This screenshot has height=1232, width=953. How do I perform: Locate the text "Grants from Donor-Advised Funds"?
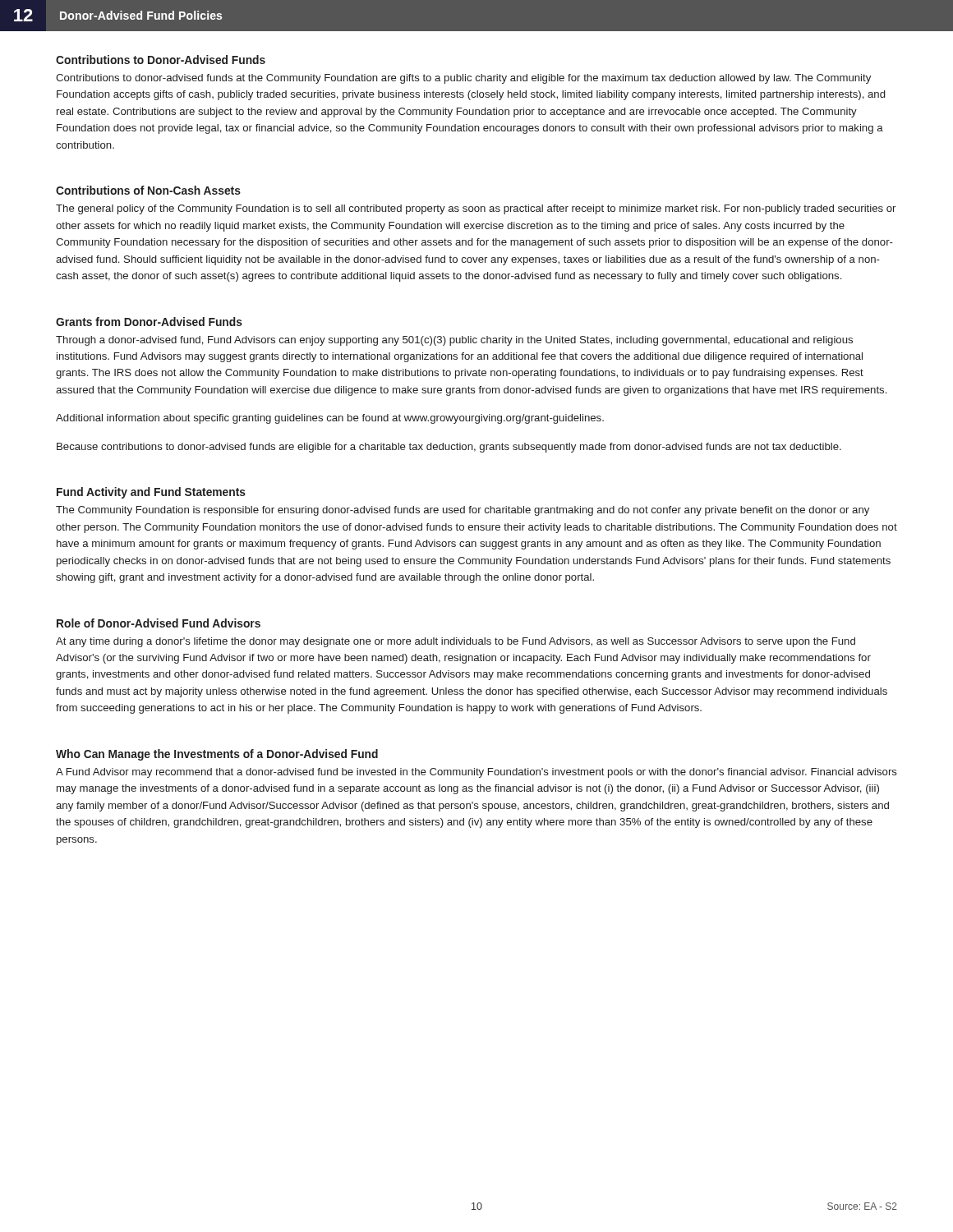(x=149, y=322)
